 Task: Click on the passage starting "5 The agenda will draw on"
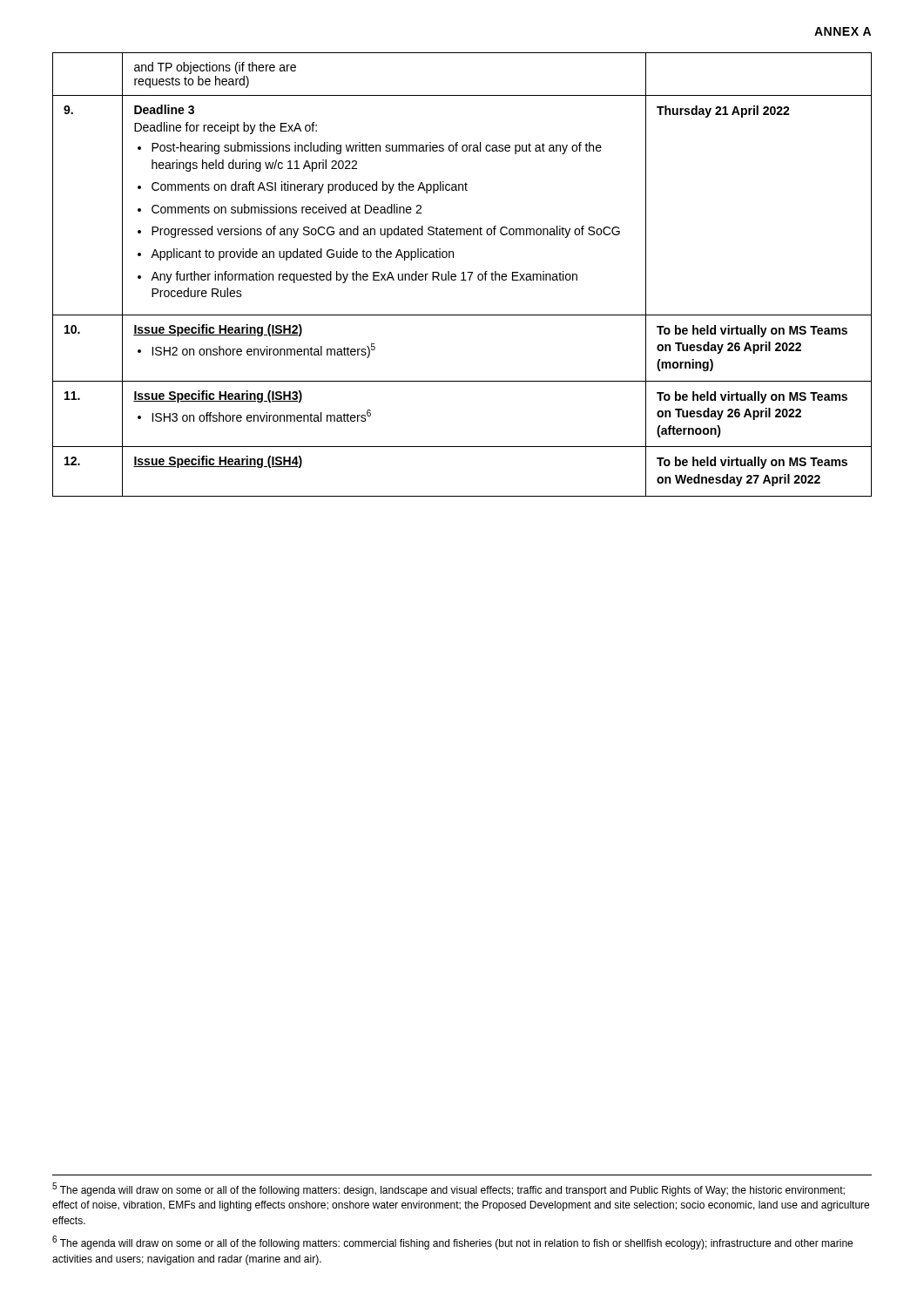tap(461, 1204)
